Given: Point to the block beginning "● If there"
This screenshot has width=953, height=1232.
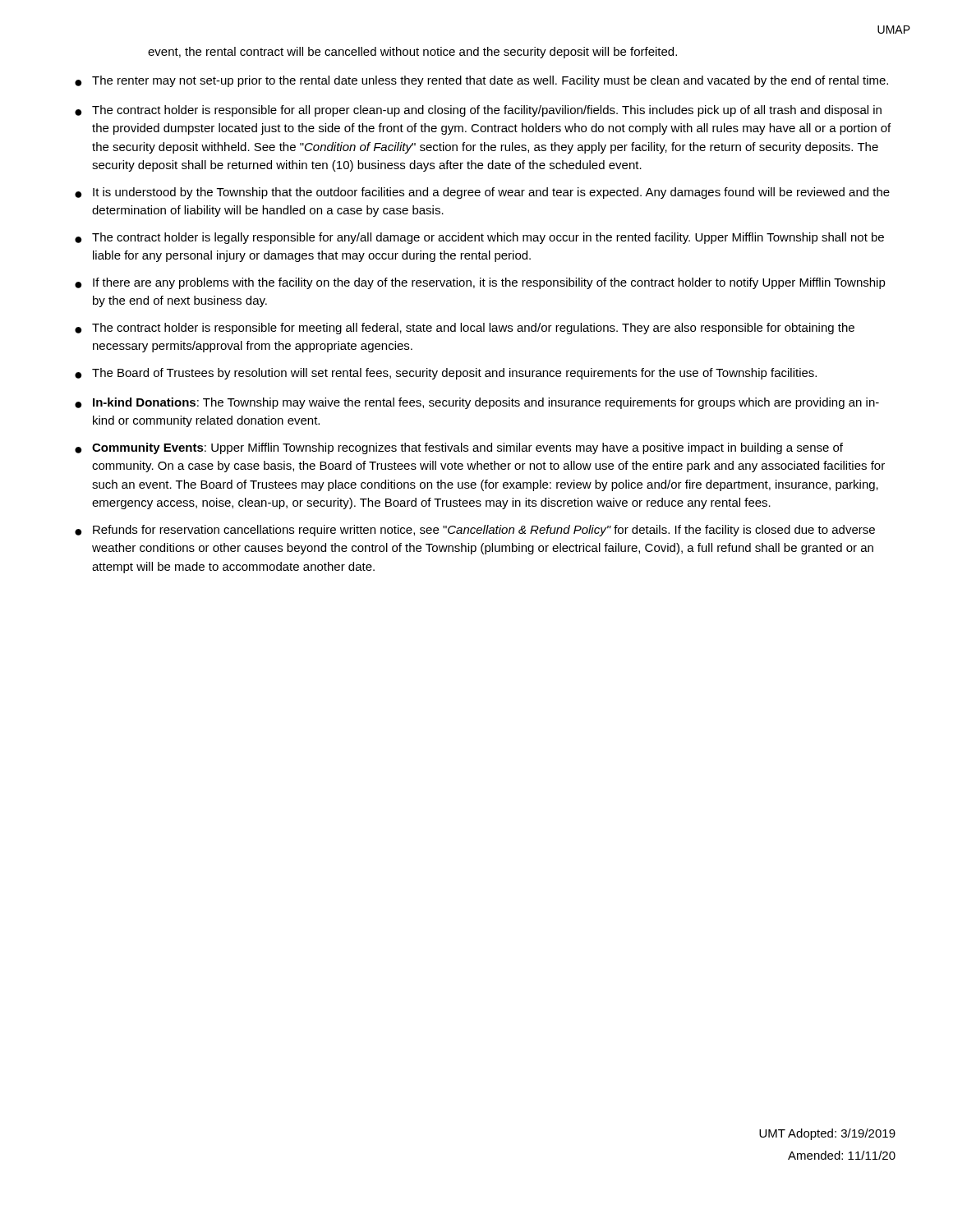Looking at the screenshot, I should click(485, 292).
